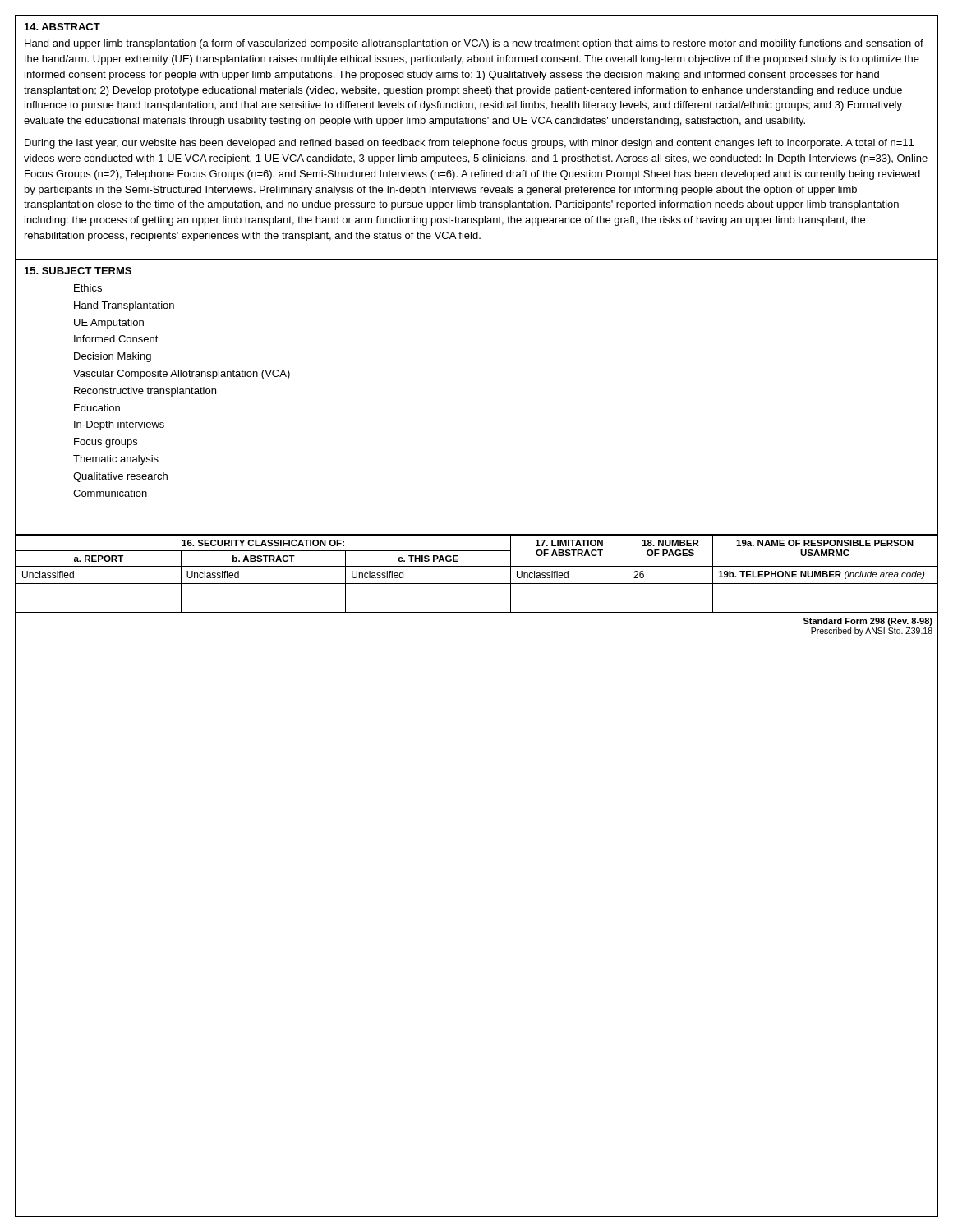Point to the element starting "Decision Making"
953x1232 pixels.
point(112,356)
